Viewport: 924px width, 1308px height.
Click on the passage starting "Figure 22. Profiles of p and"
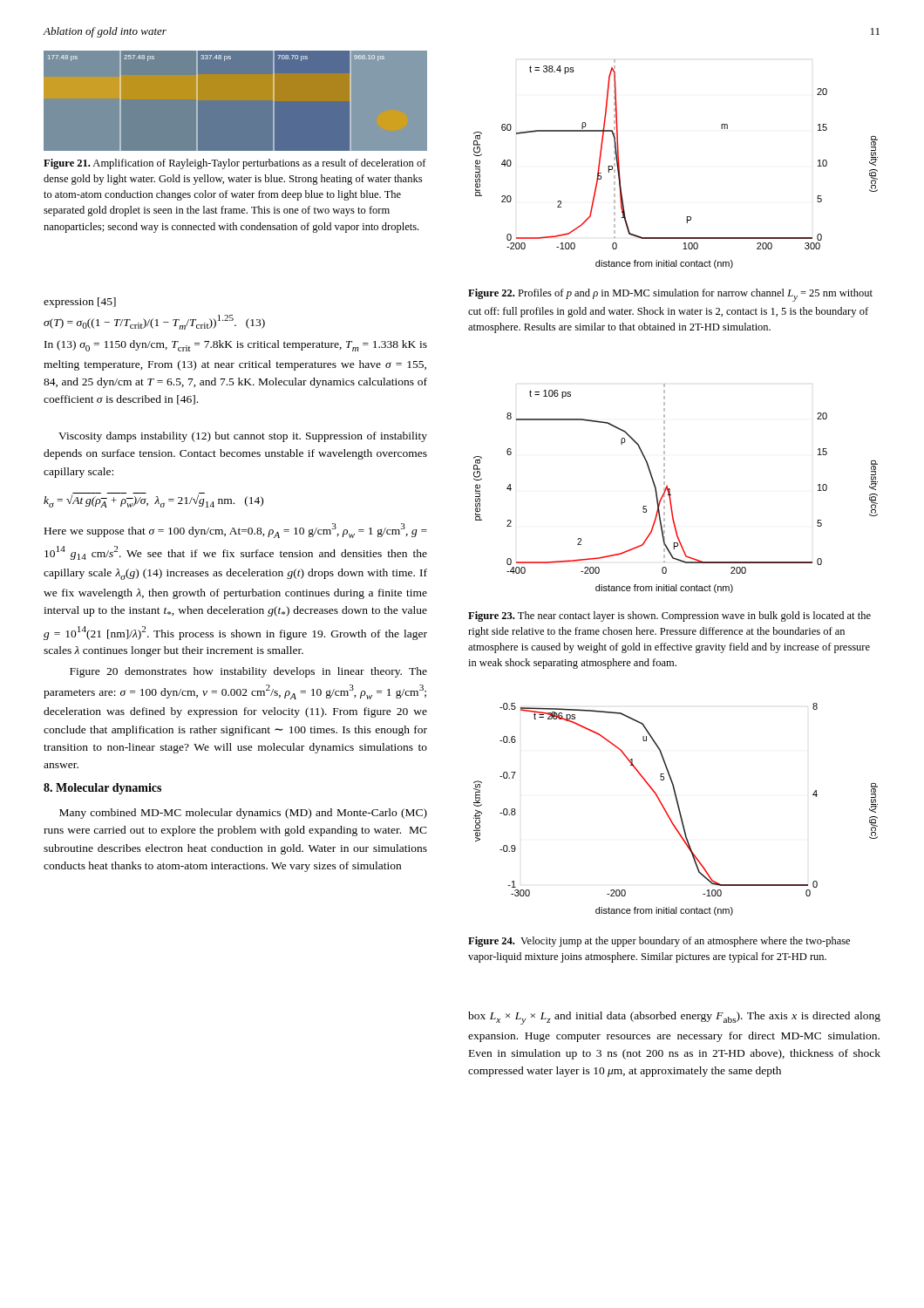tap(670, 310)
